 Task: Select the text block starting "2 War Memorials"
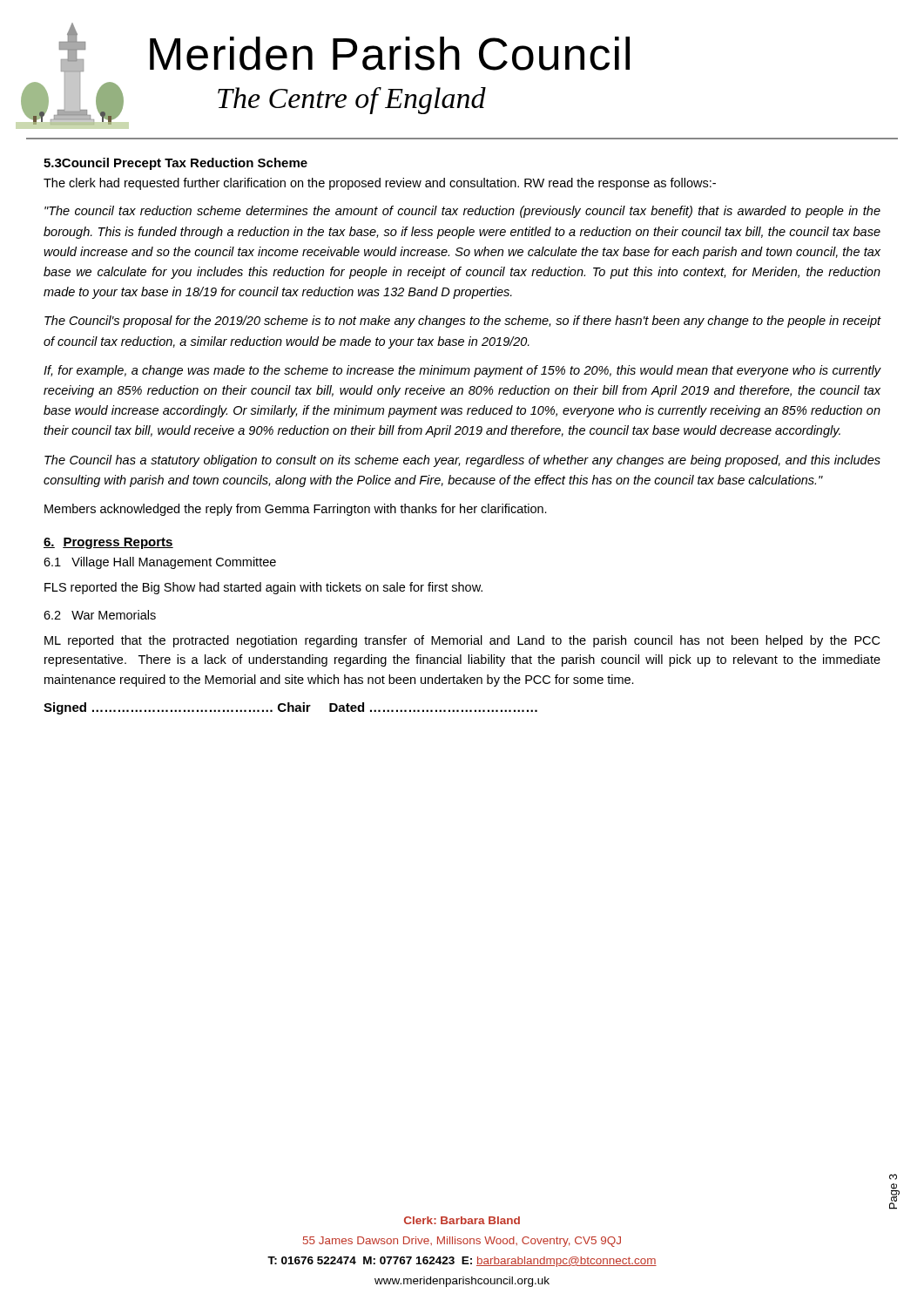coord(100,615)
